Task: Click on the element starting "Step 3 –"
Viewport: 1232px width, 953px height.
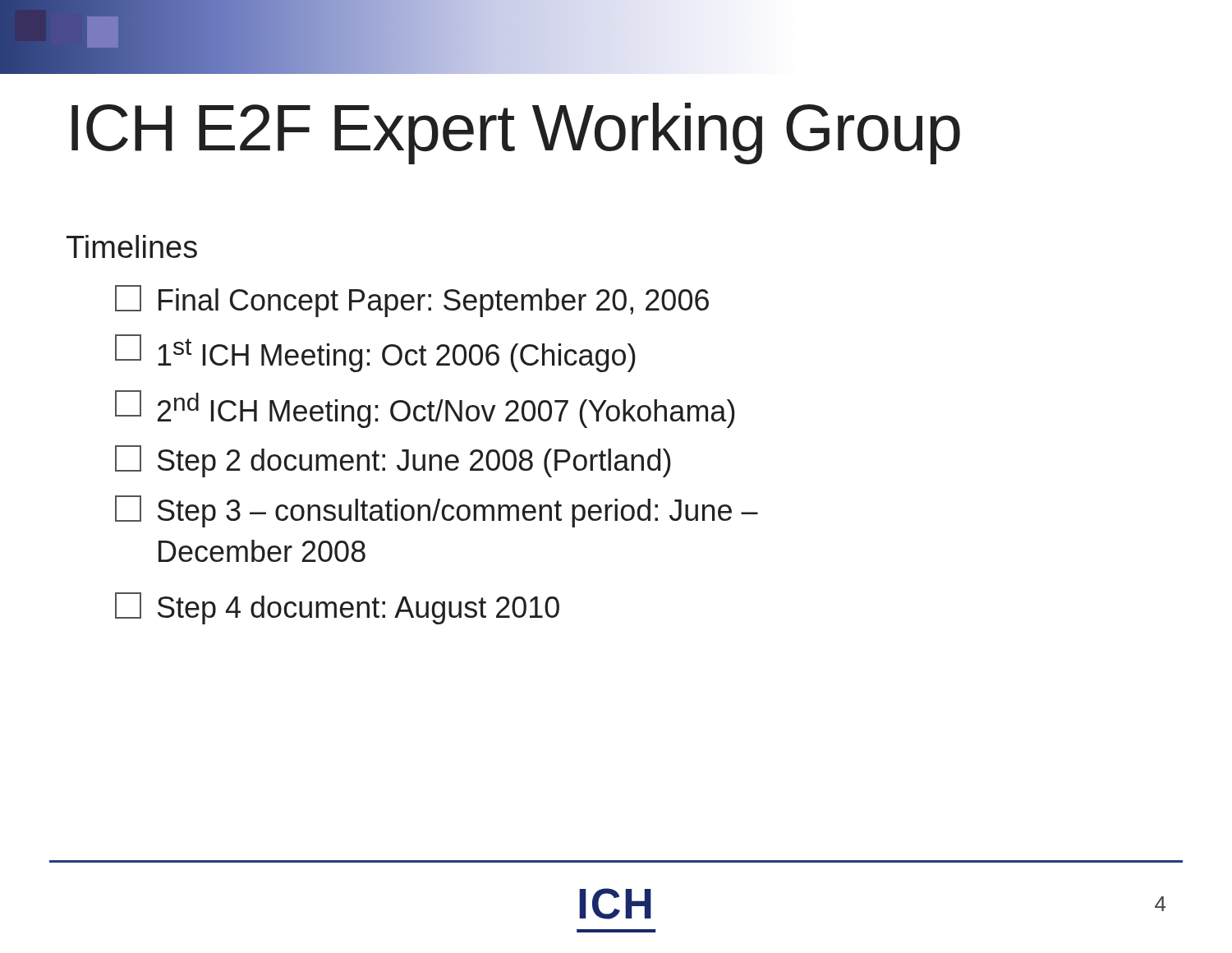Action: point(641,532)
